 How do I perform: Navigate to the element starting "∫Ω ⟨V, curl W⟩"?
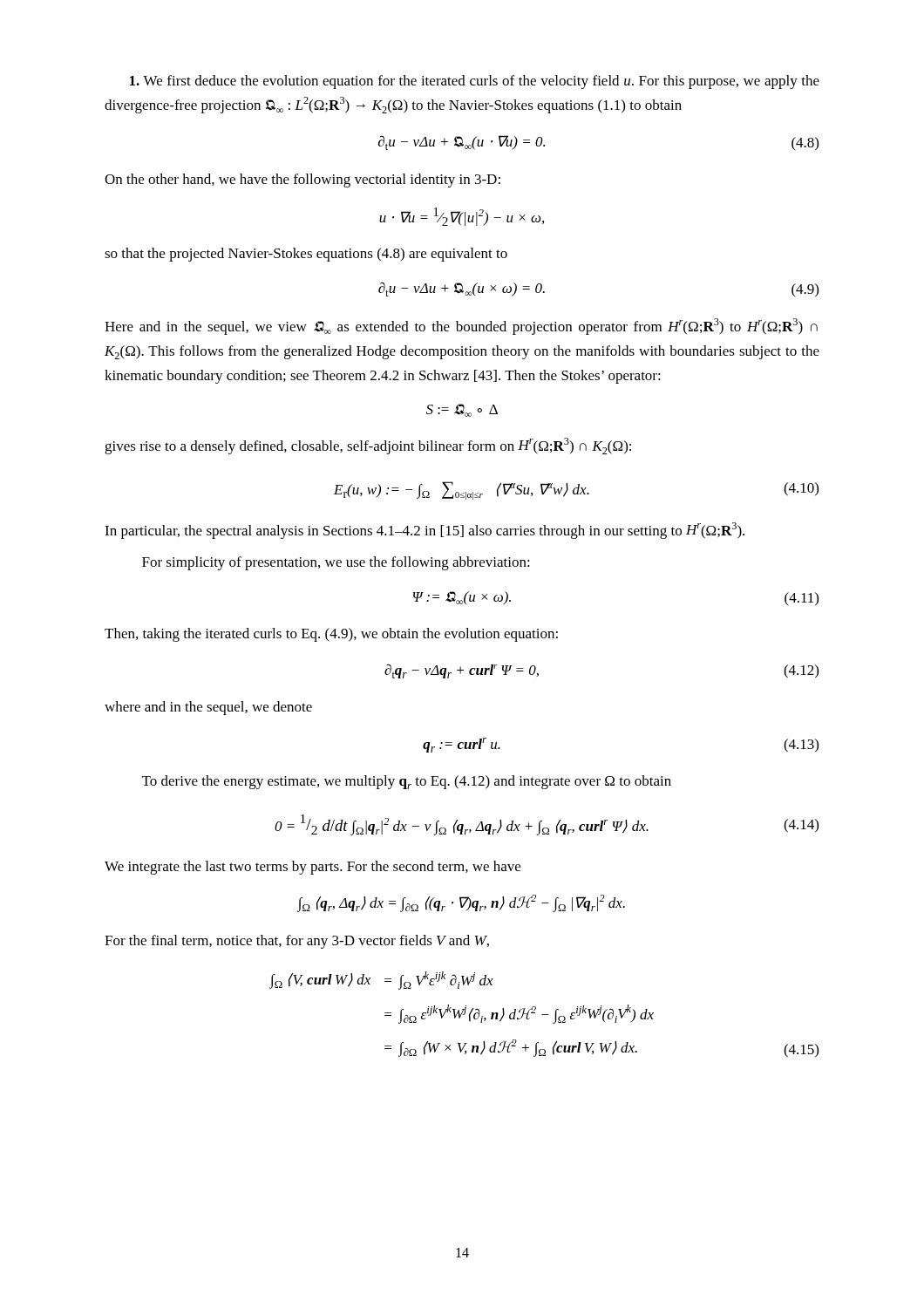[544, 1015]
